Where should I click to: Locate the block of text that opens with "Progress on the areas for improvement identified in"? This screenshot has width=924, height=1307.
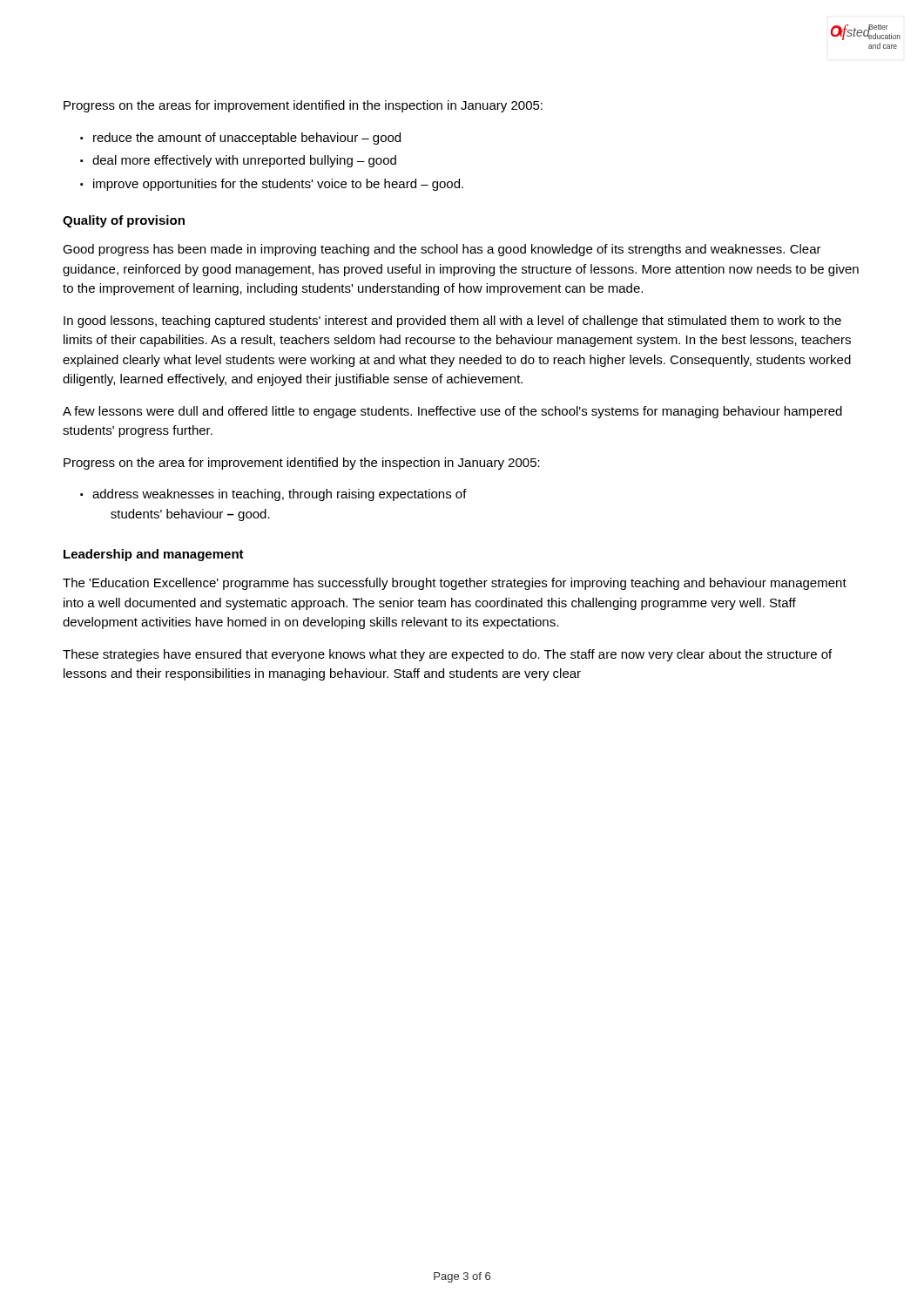[x=303, y=105]
